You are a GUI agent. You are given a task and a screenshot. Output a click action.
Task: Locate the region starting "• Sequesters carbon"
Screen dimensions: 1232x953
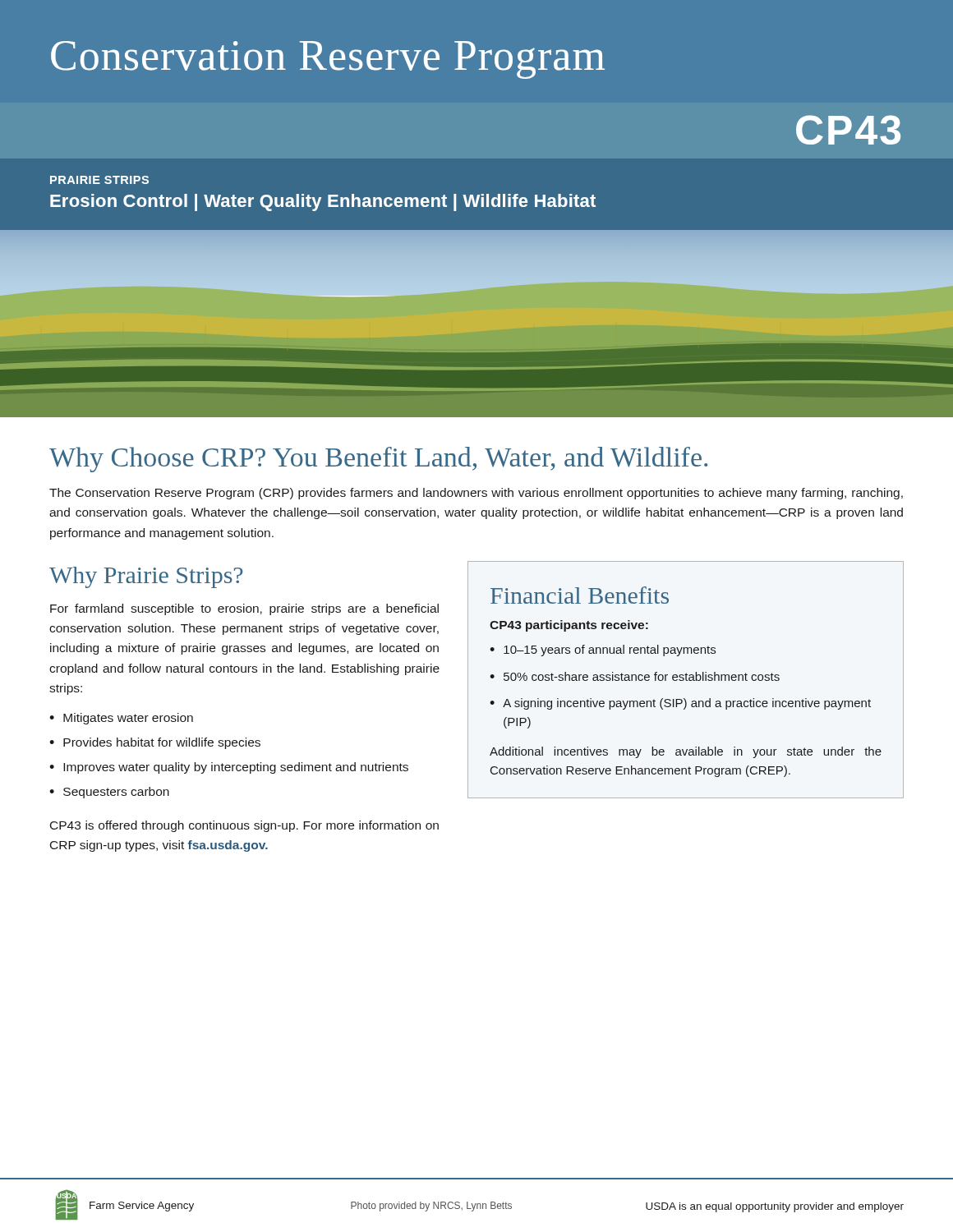point(109,792)
